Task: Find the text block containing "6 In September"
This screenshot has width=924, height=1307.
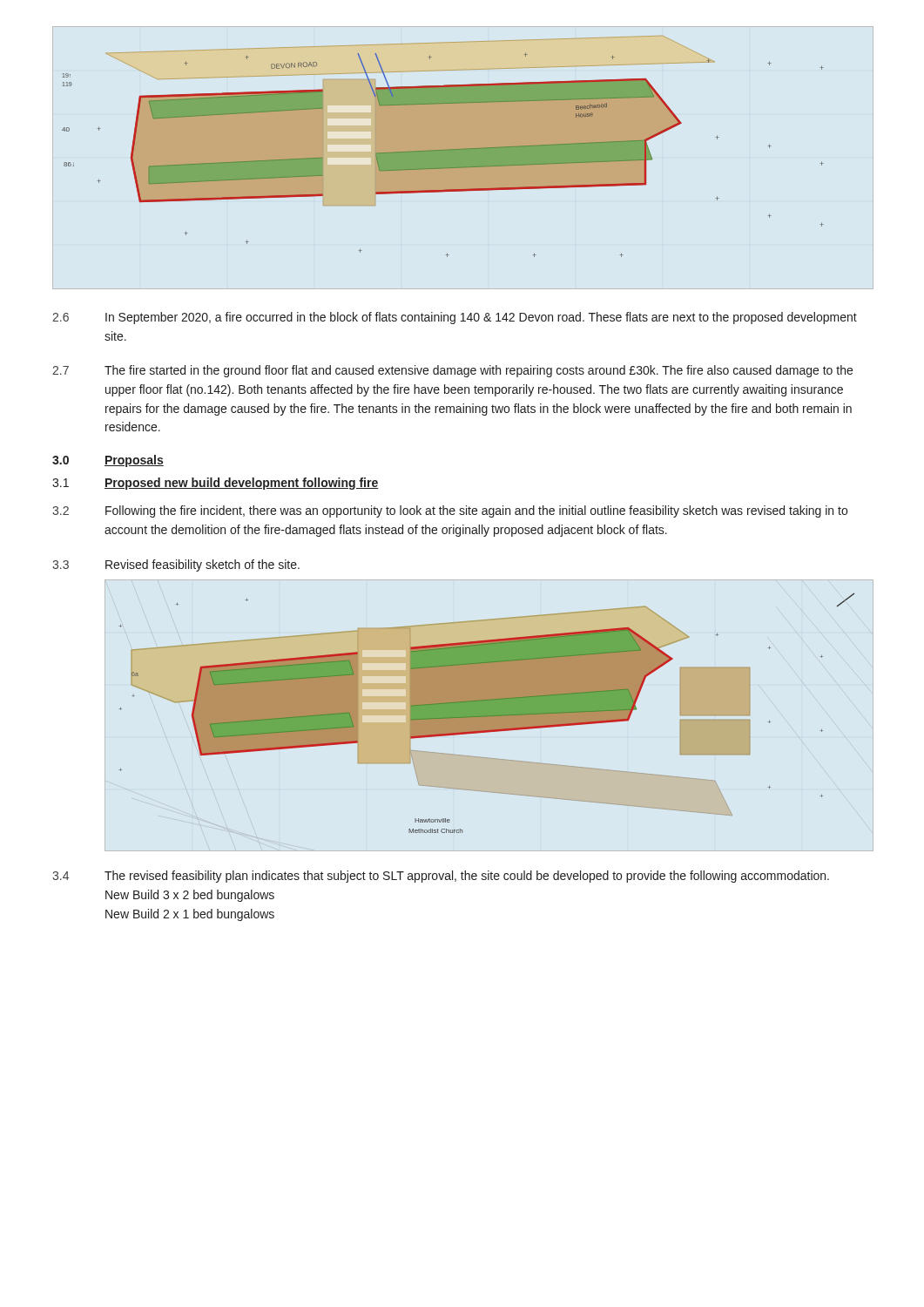Action: pyautogui.click(x=462, y=327)
